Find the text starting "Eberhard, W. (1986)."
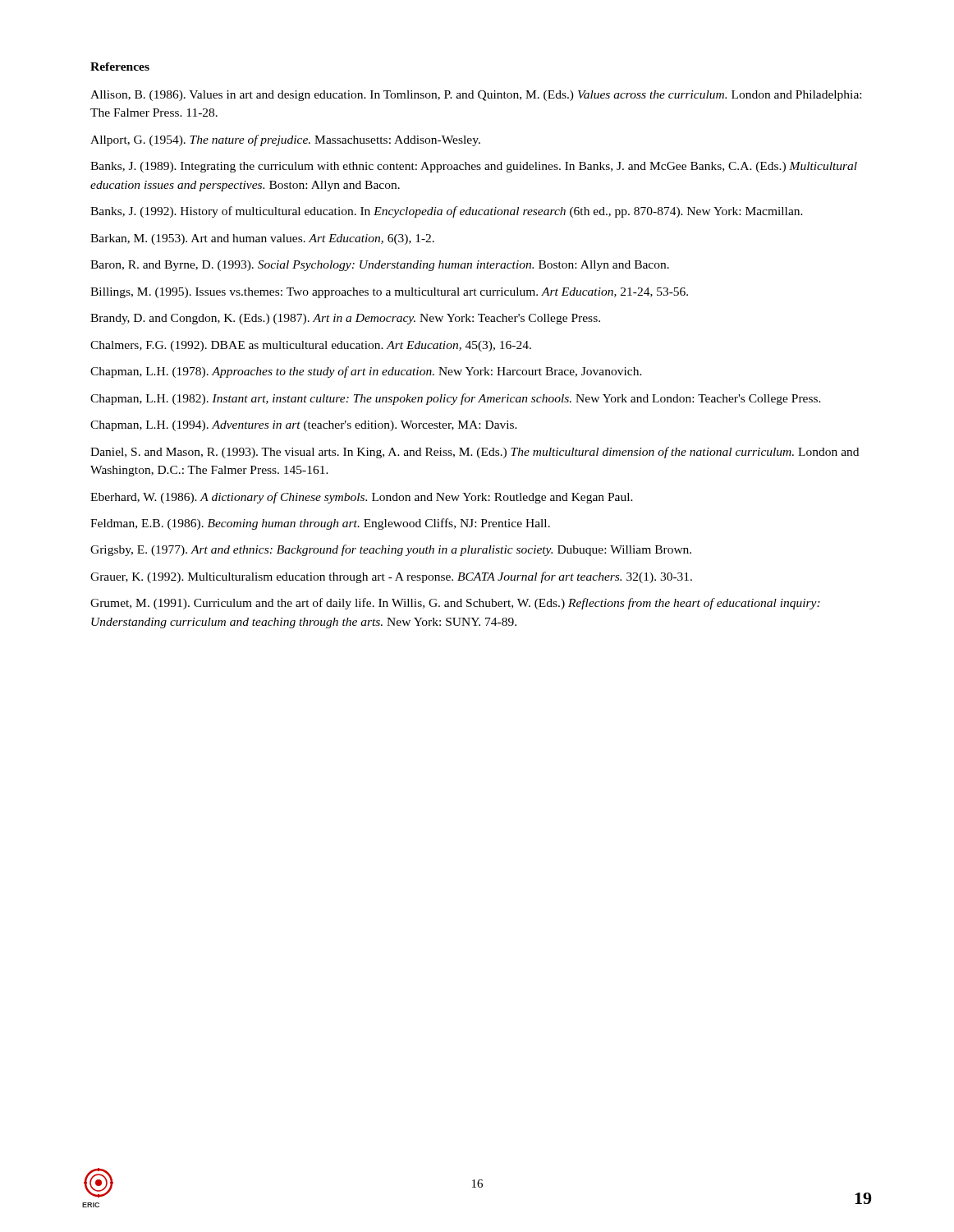 point(362,496)
